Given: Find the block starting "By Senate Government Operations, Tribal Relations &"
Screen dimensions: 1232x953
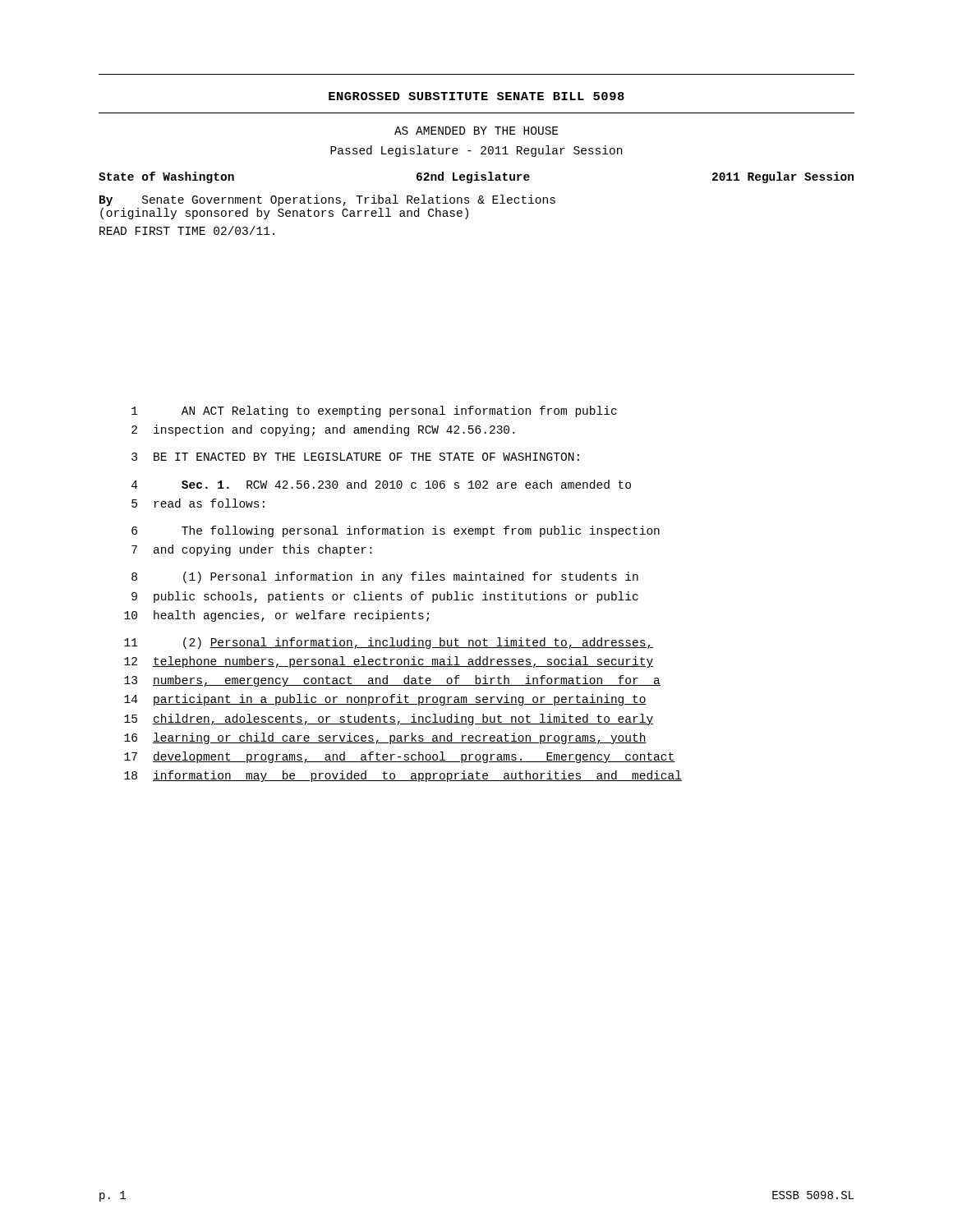Looking at the screenshot, I should (x=327, y=207).
